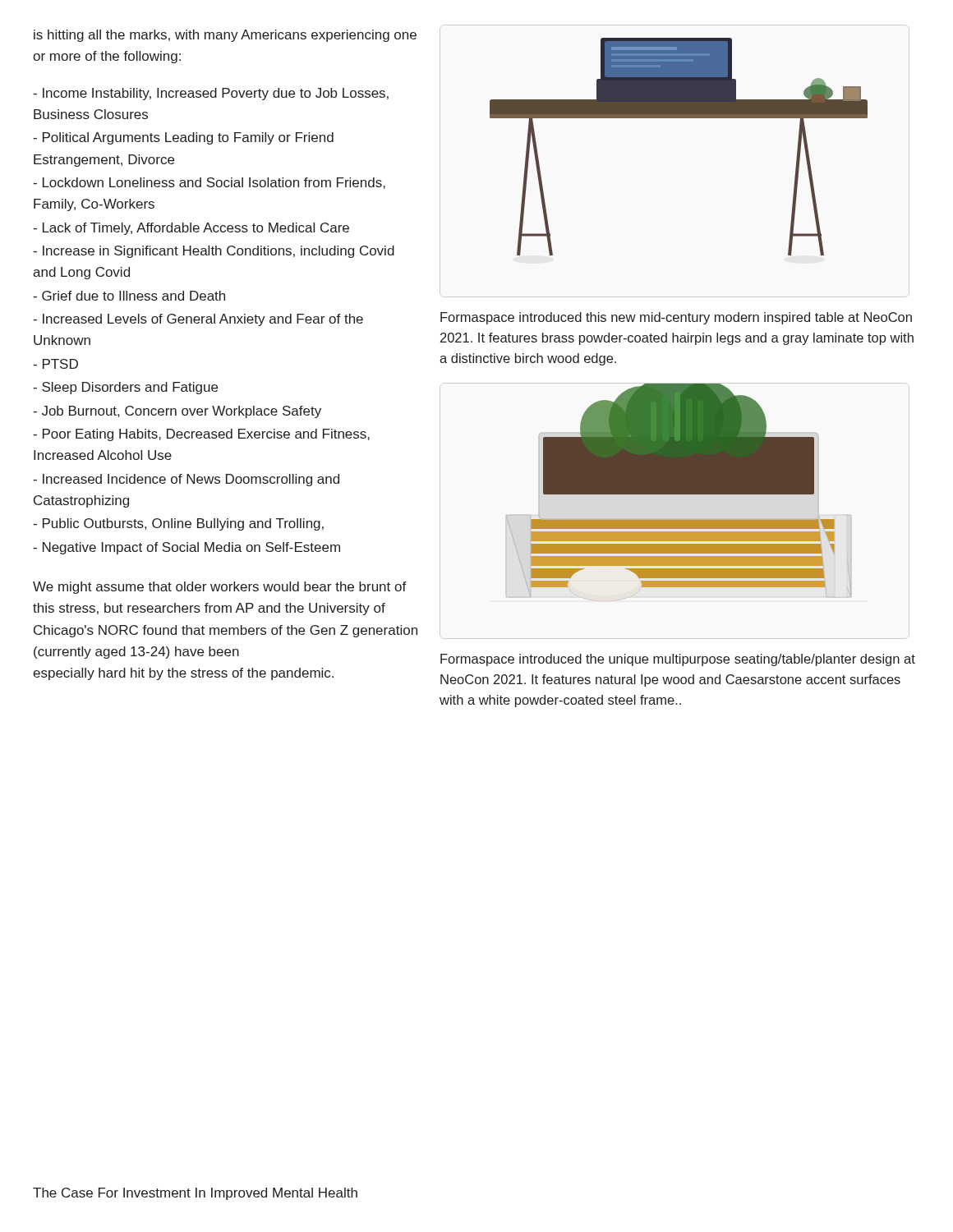The height and width of the screenshot is (1232, 953).
Task: Point to the block beginning "is hitting all the marks, with many Americans"
Action: (225, 46)
